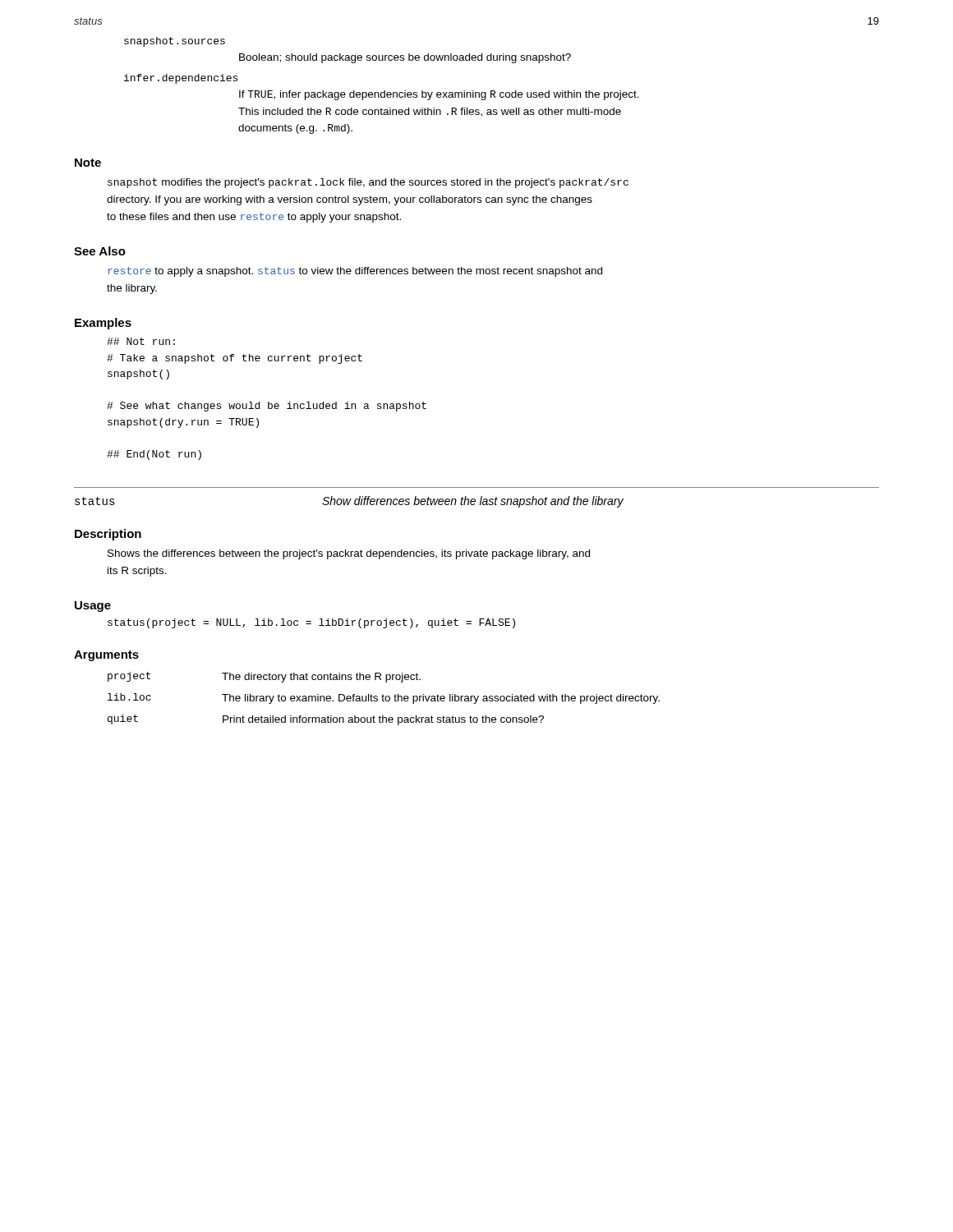Find the passage starting "restore to apply a snapshot. status"

click(x=493, y=280)
